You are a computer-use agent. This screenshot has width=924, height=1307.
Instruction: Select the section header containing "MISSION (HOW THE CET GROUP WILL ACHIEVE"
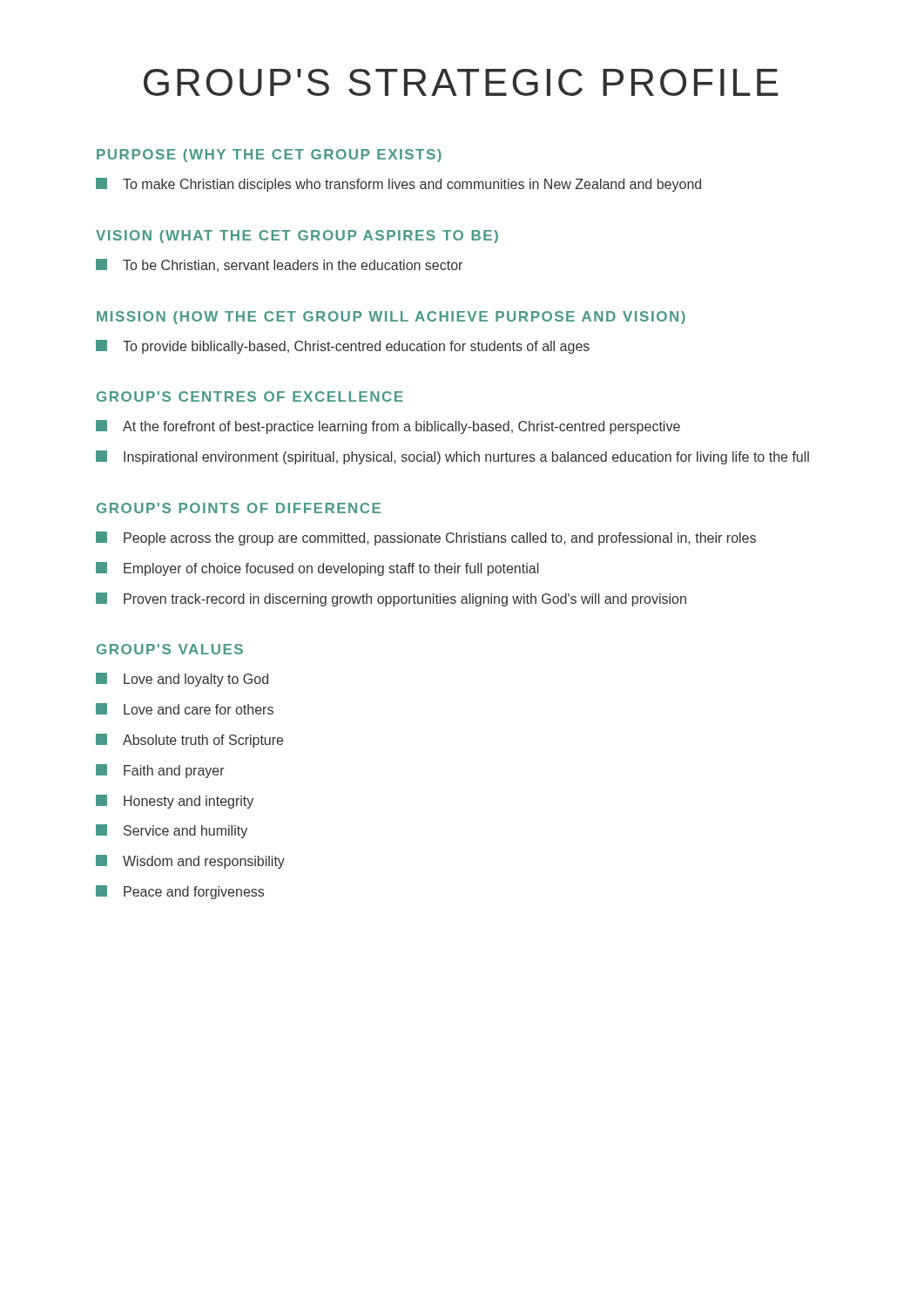click(x=391, y=316)
